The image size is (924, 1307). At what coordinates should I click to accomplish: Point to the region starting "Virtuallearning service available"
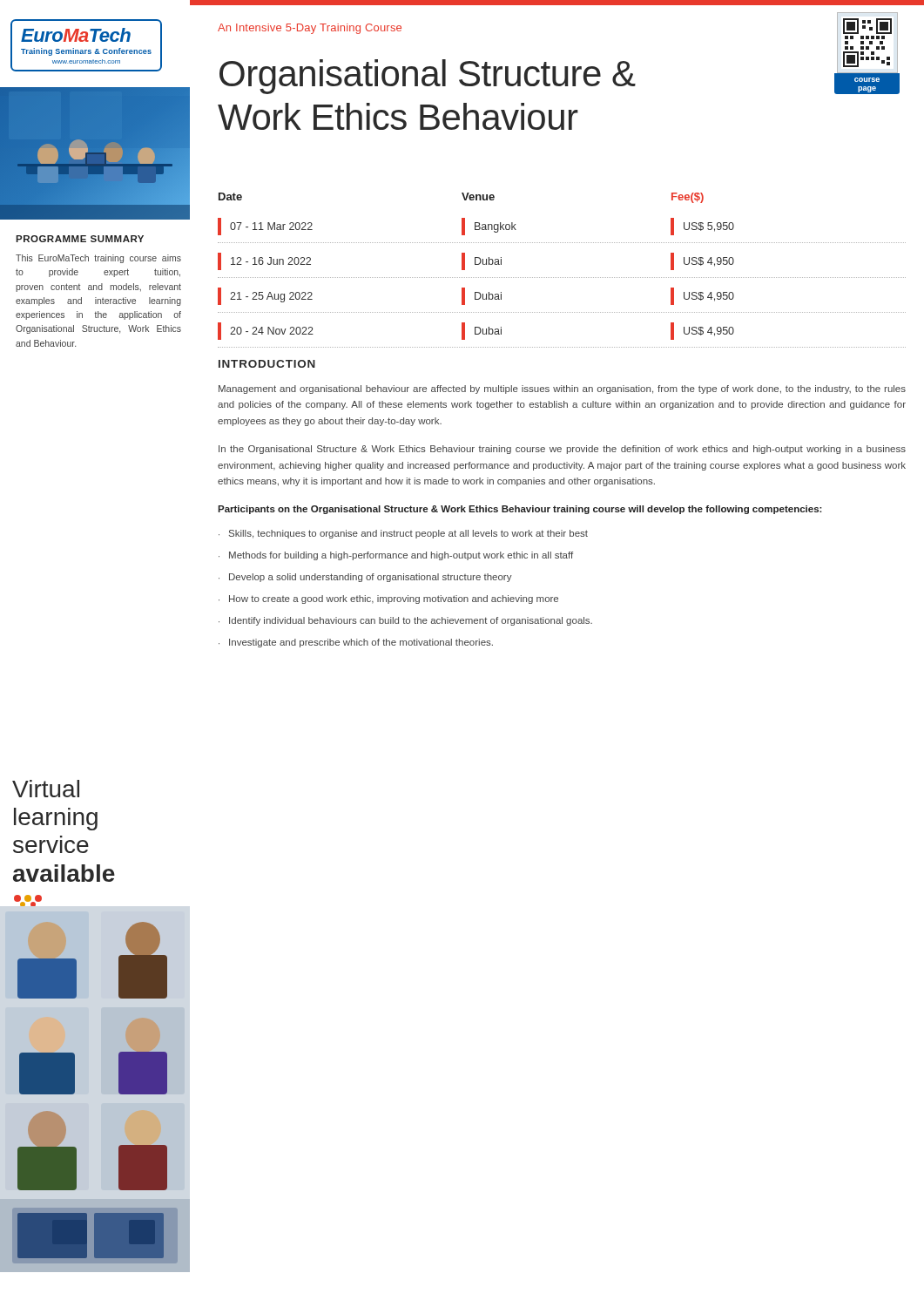(97, 841)
